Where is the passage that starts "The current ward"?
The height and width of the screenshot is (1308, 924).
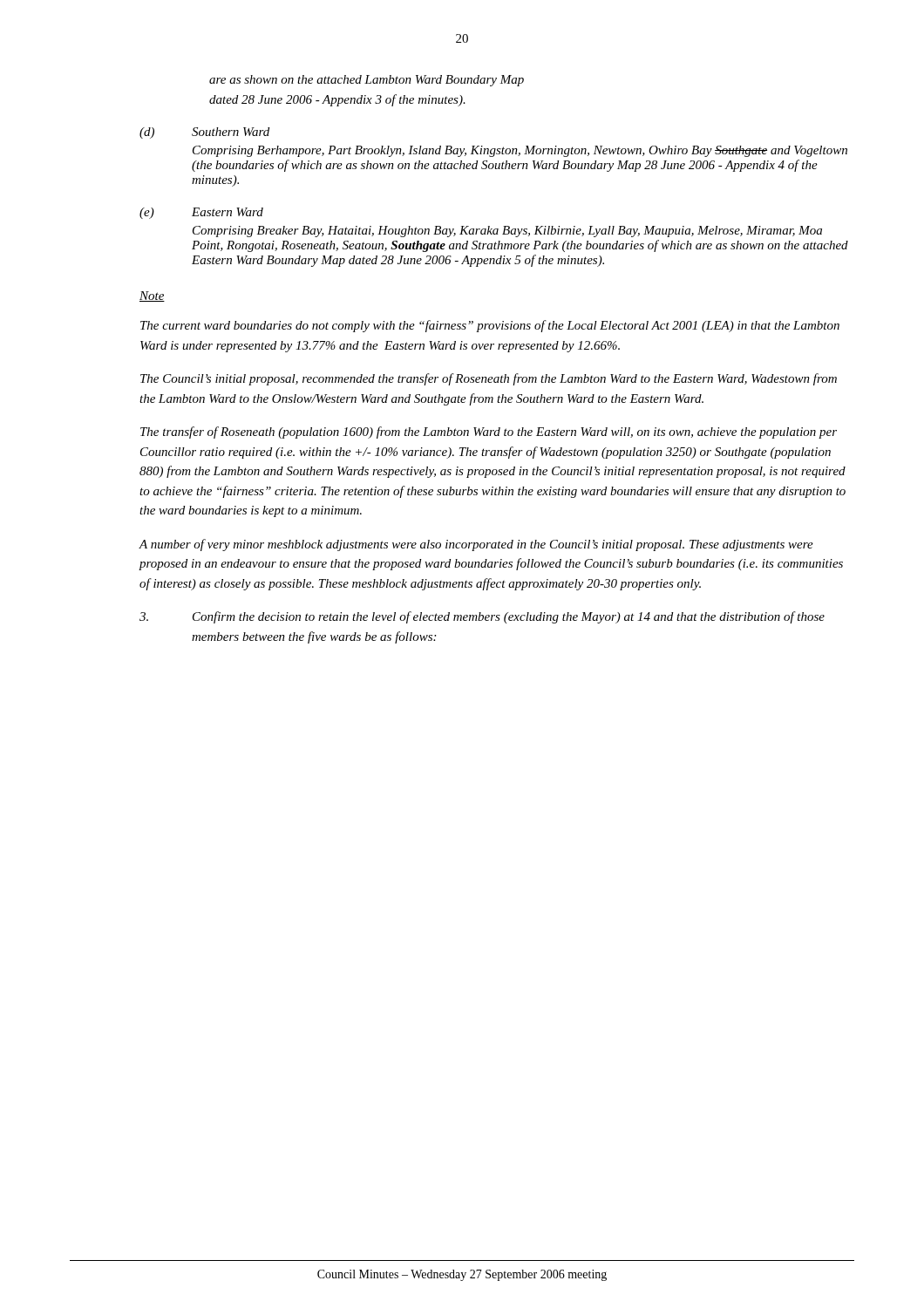(x=490, y=335)
